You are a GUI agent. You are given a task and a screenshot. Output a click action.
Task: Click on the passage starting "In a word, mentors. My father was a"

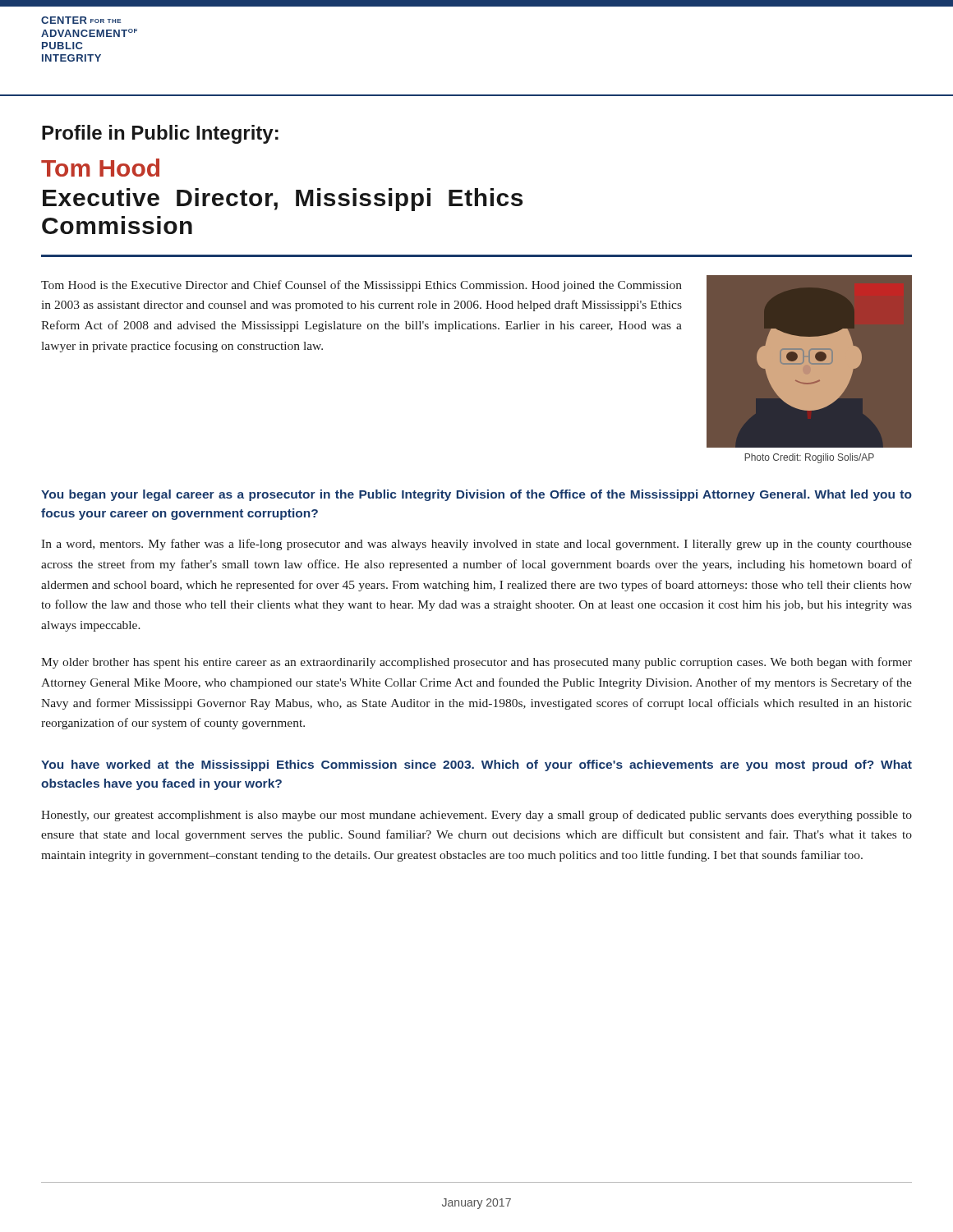coord(476,584)
